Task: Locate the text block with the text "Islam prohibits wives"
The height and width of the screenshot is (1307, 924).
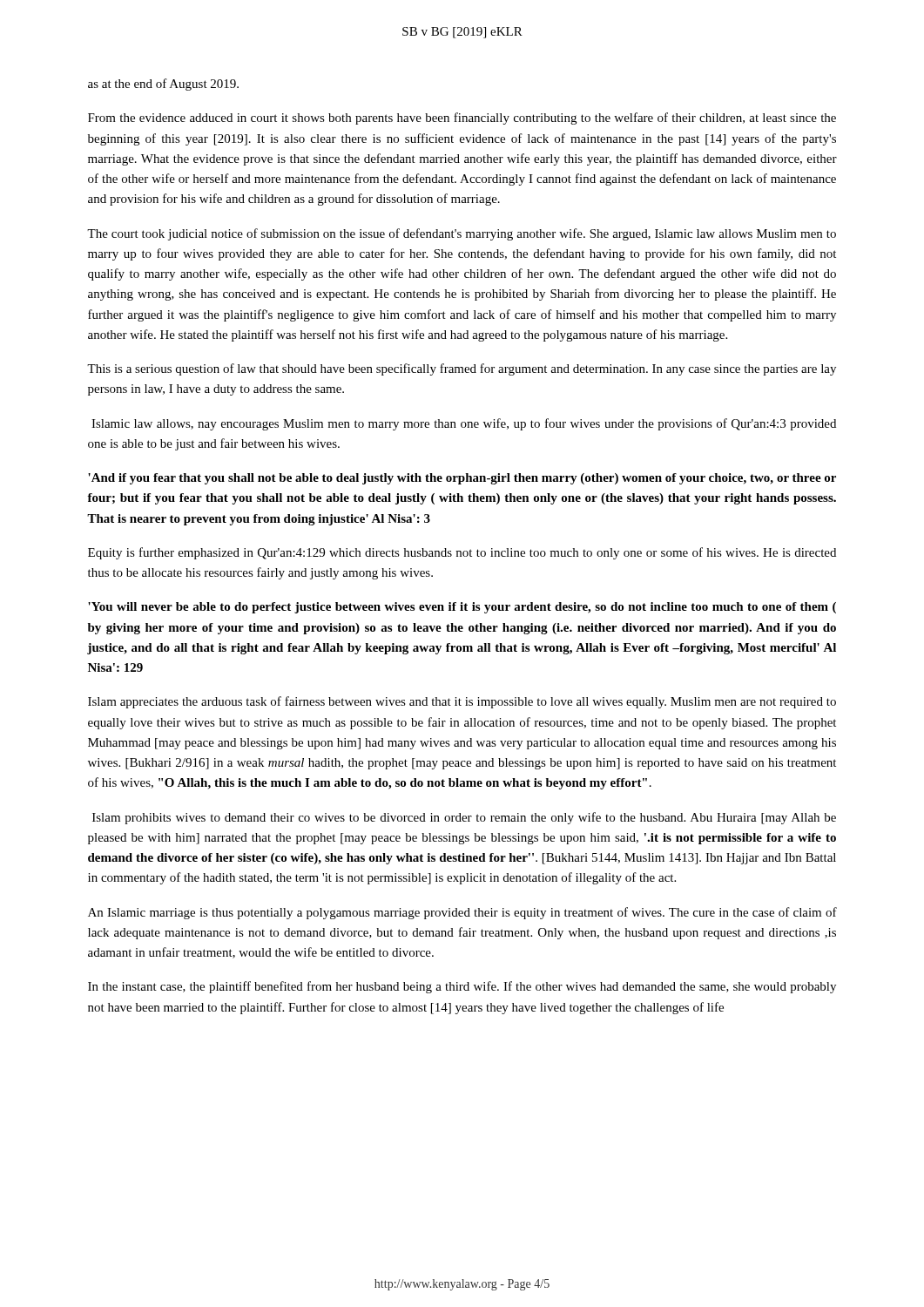Action: [x=462, y=847]
